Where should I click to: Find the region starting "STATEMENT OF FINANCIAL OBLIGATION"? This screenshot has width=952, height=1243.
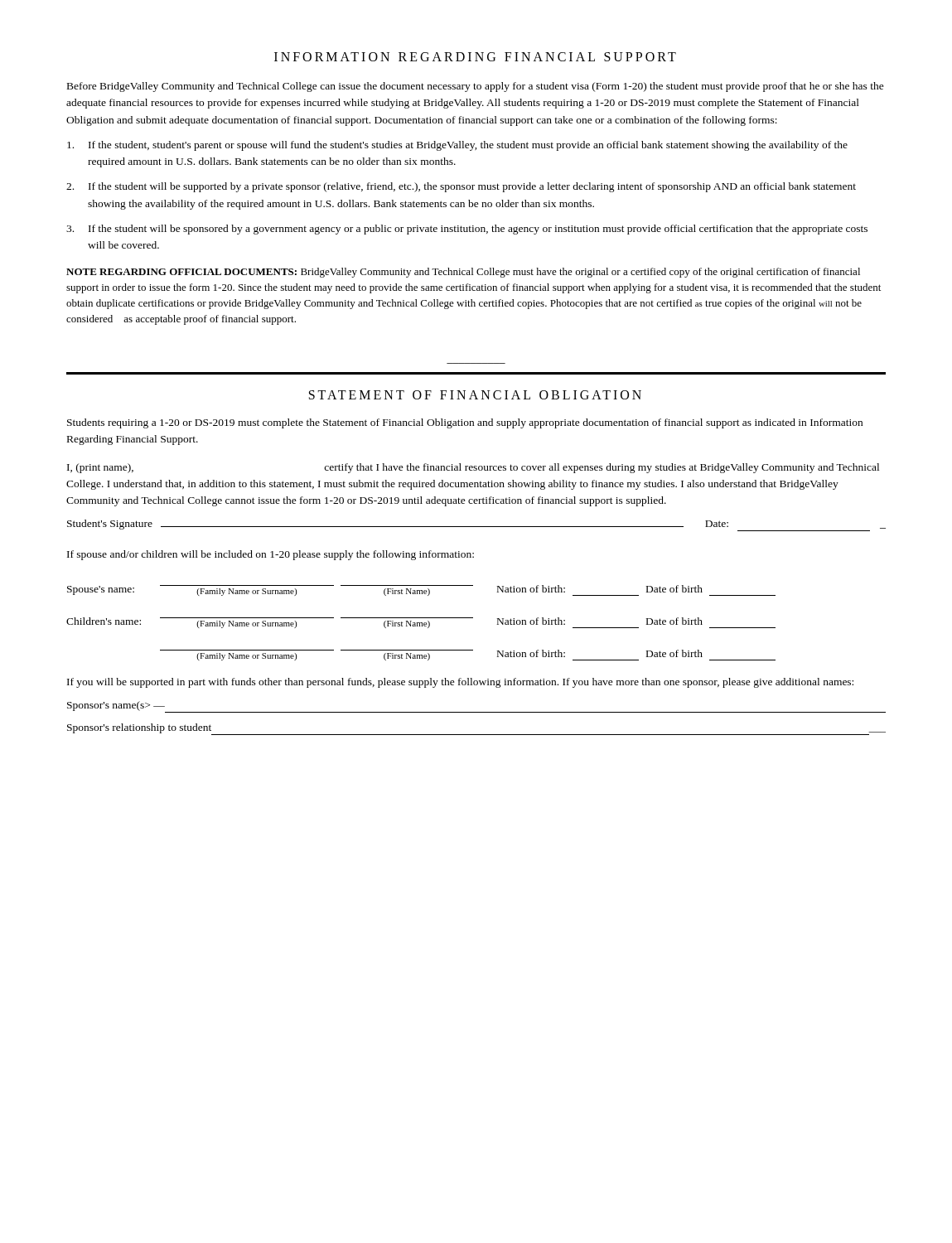coord(476,395)
